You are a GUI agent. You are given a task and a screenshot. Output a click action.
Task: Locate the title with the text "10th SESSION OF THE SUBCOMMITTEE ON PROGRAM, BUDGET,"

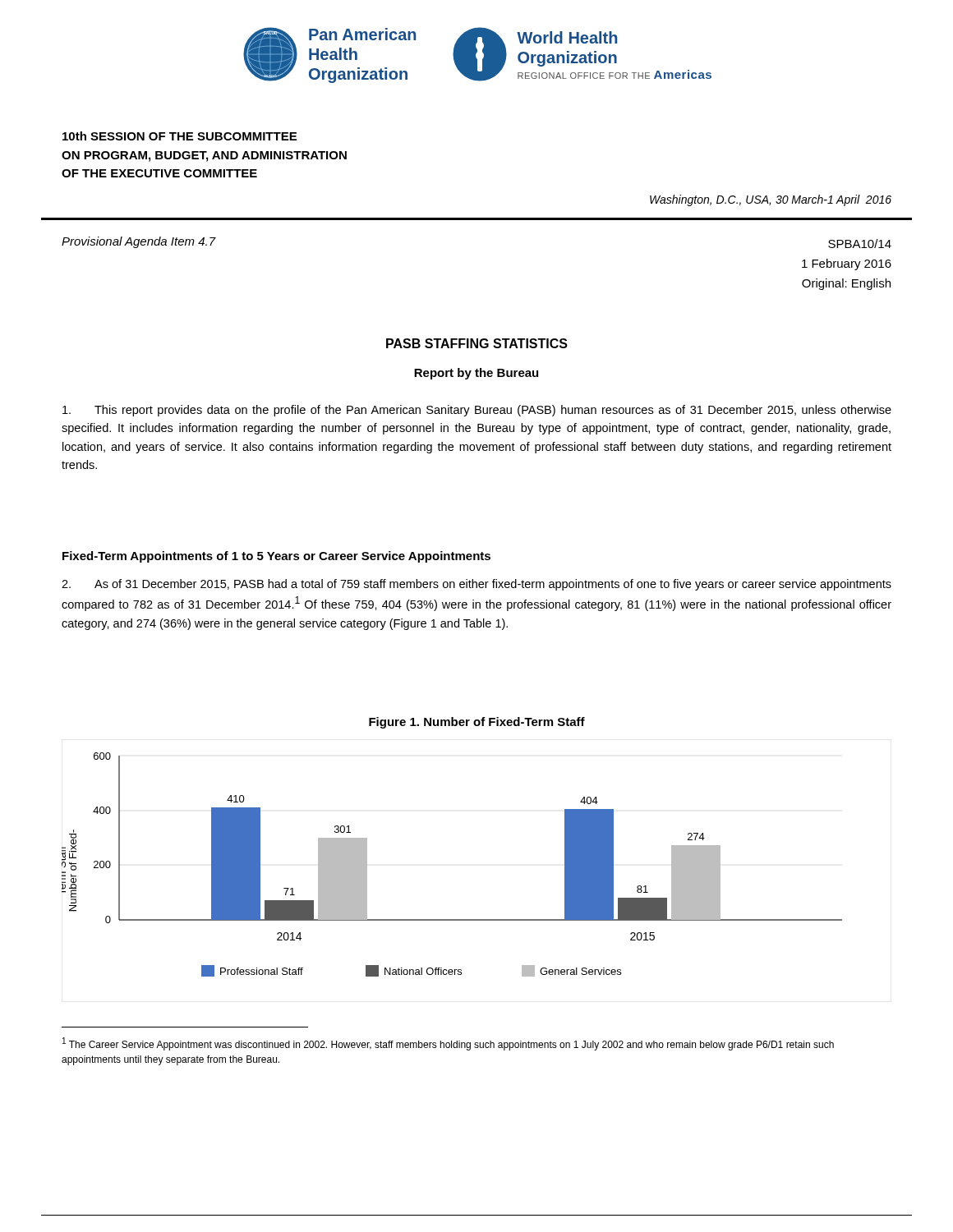tap(259, 155)
